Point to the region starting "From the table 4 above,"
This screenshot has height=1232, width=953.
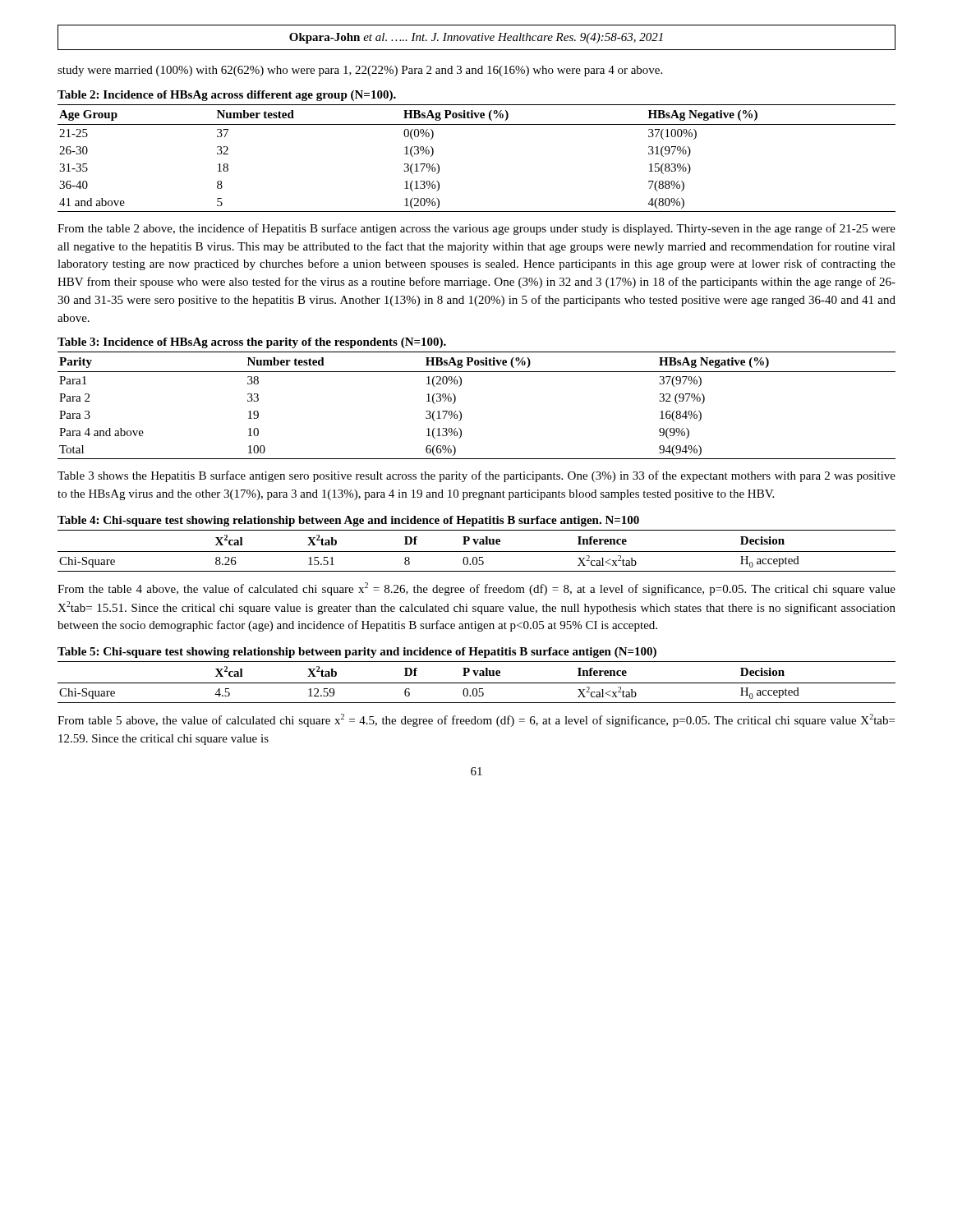[476, 607]
